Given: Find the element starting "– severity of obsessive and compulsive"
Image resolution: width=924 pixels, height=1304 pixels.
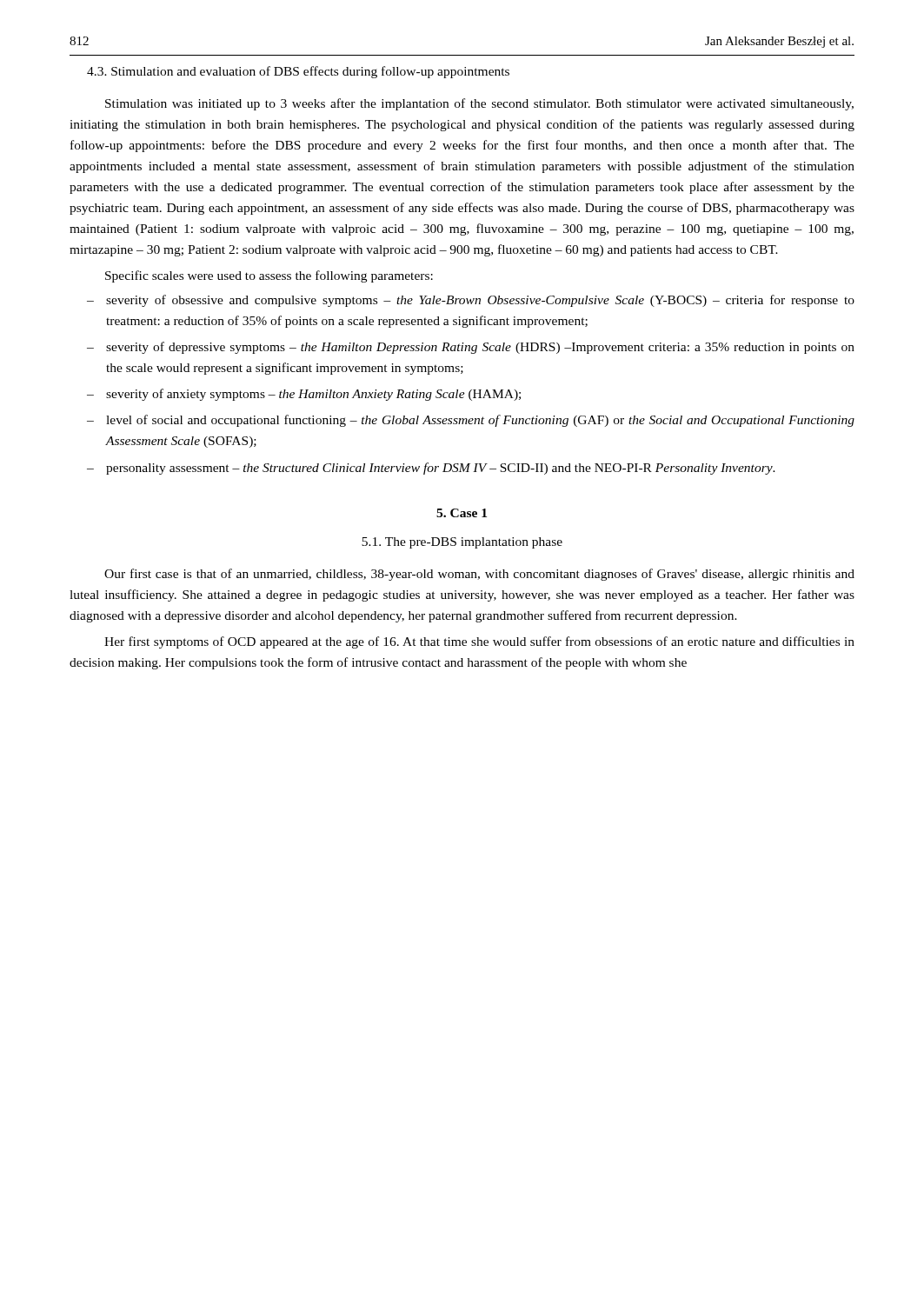Looking at the screenshot, I should pyautogui.click(x=471, y=311).
